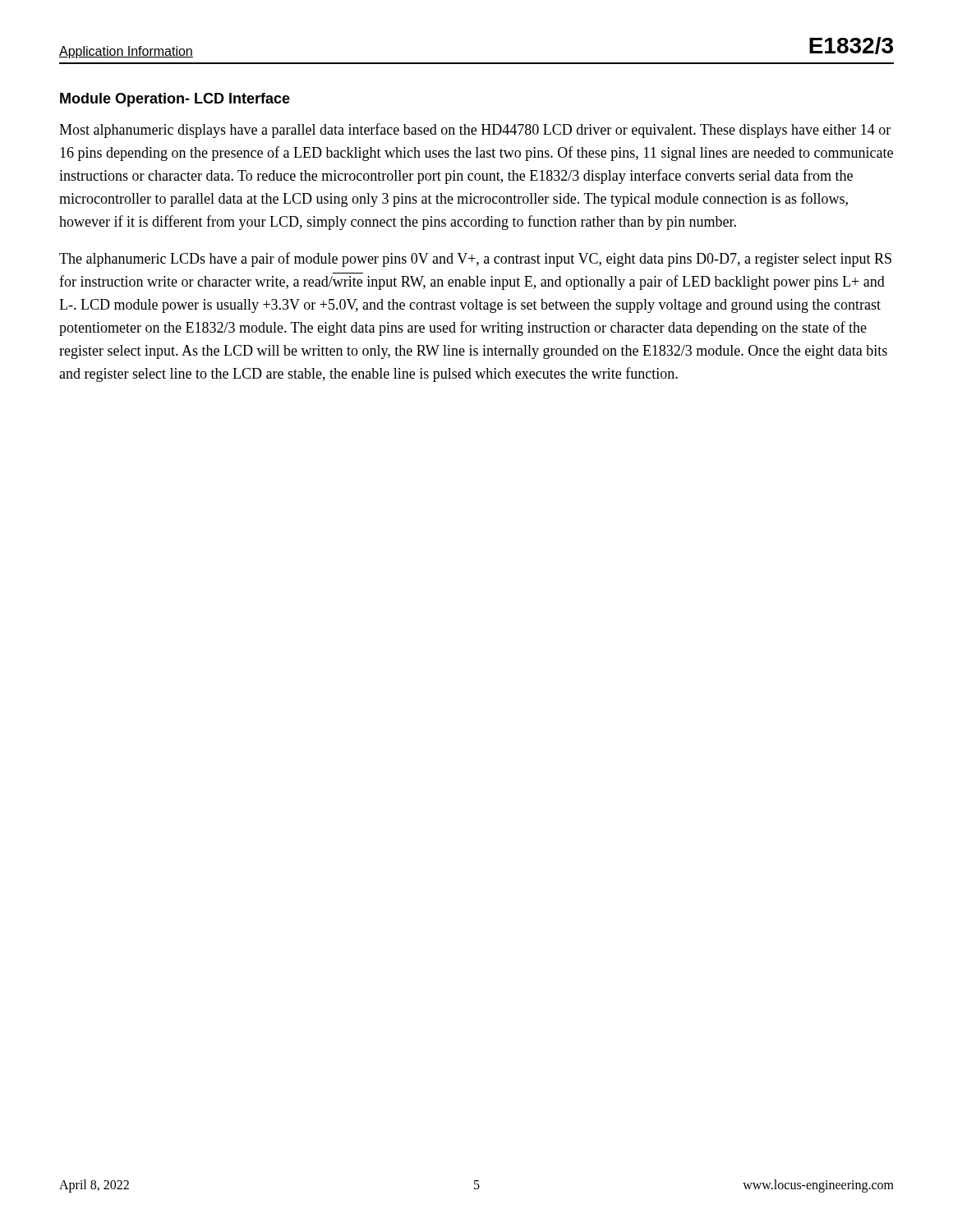953x1232 pixels.
Task: Navigate to the element starting "Module Operation- LCD Interface"
Action: coord(175,99)
